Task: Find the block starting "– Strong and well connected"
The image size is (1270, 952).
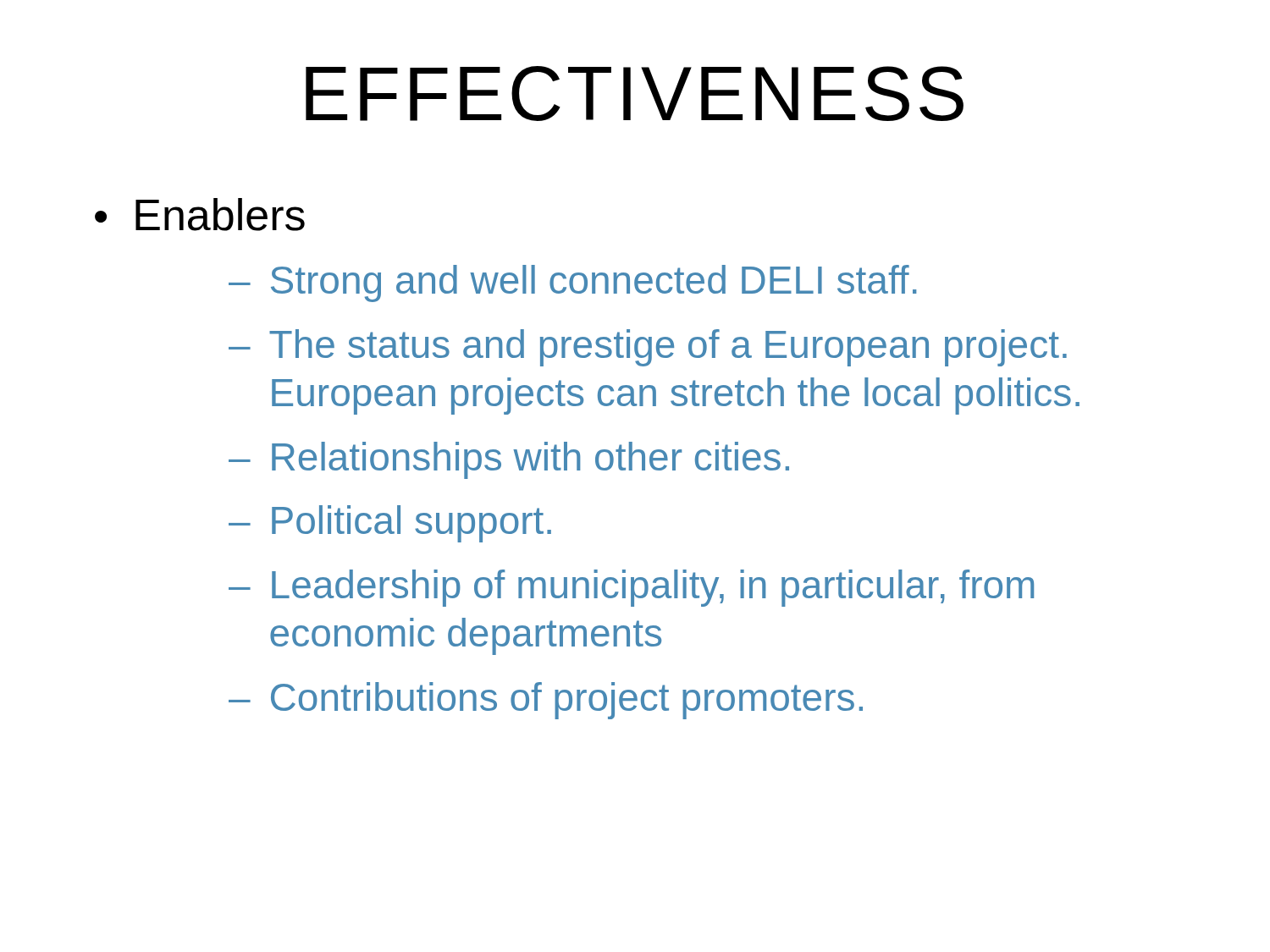Action: (574, 281)
